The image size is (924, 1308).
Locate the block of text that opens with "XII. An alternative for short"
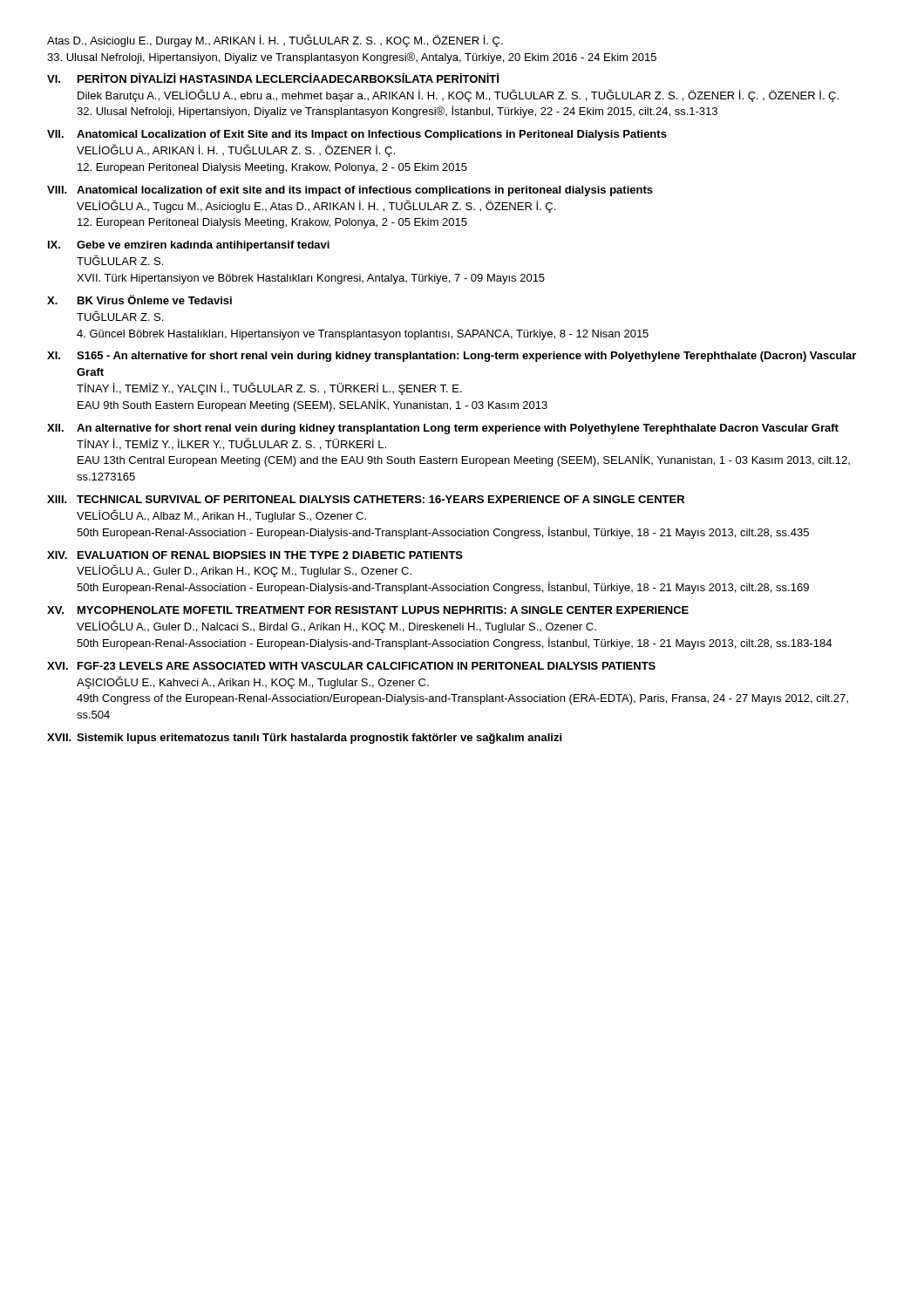tap(462, 453)
